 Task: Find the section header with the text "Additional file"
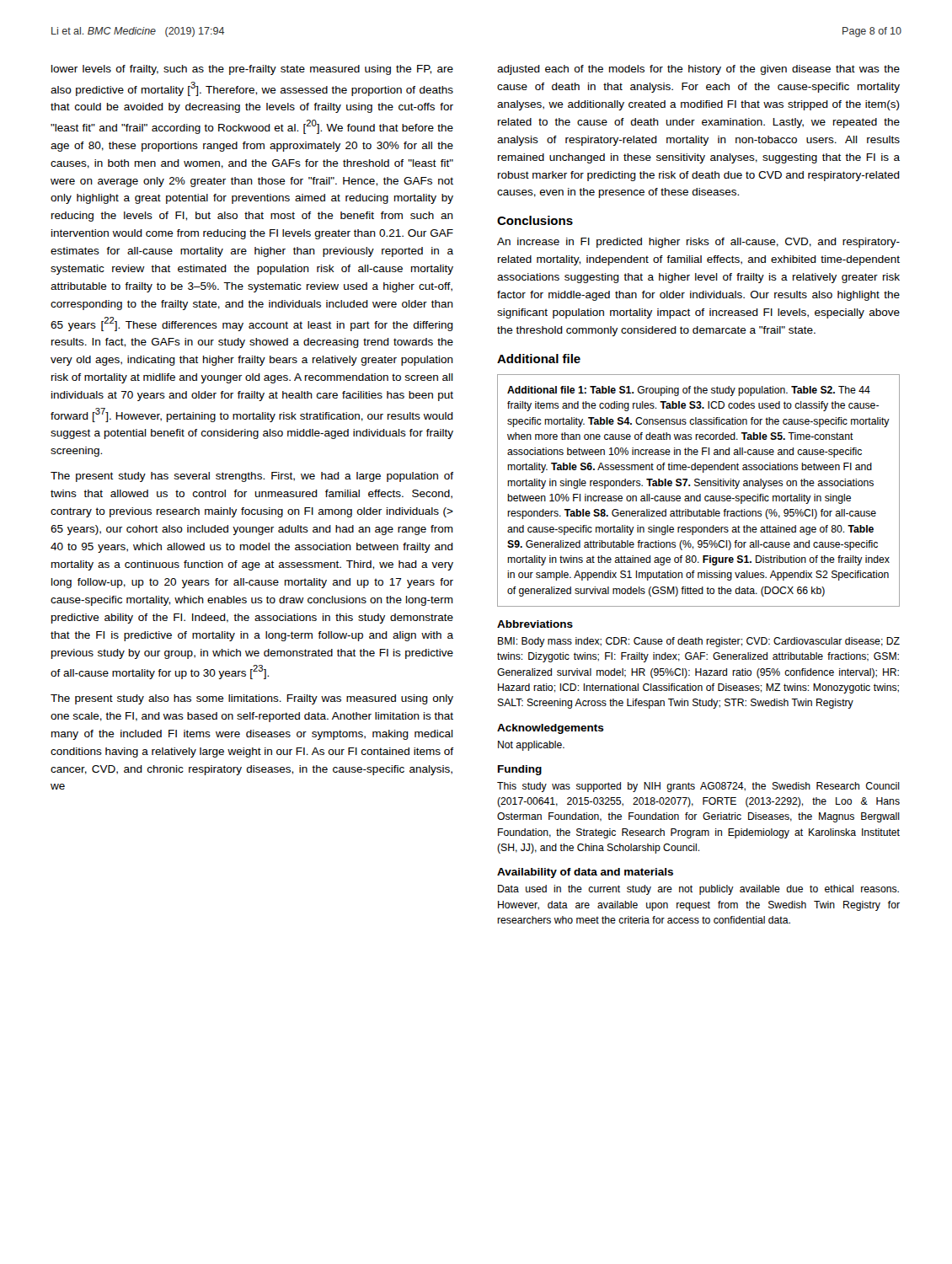tap(539, 358)
